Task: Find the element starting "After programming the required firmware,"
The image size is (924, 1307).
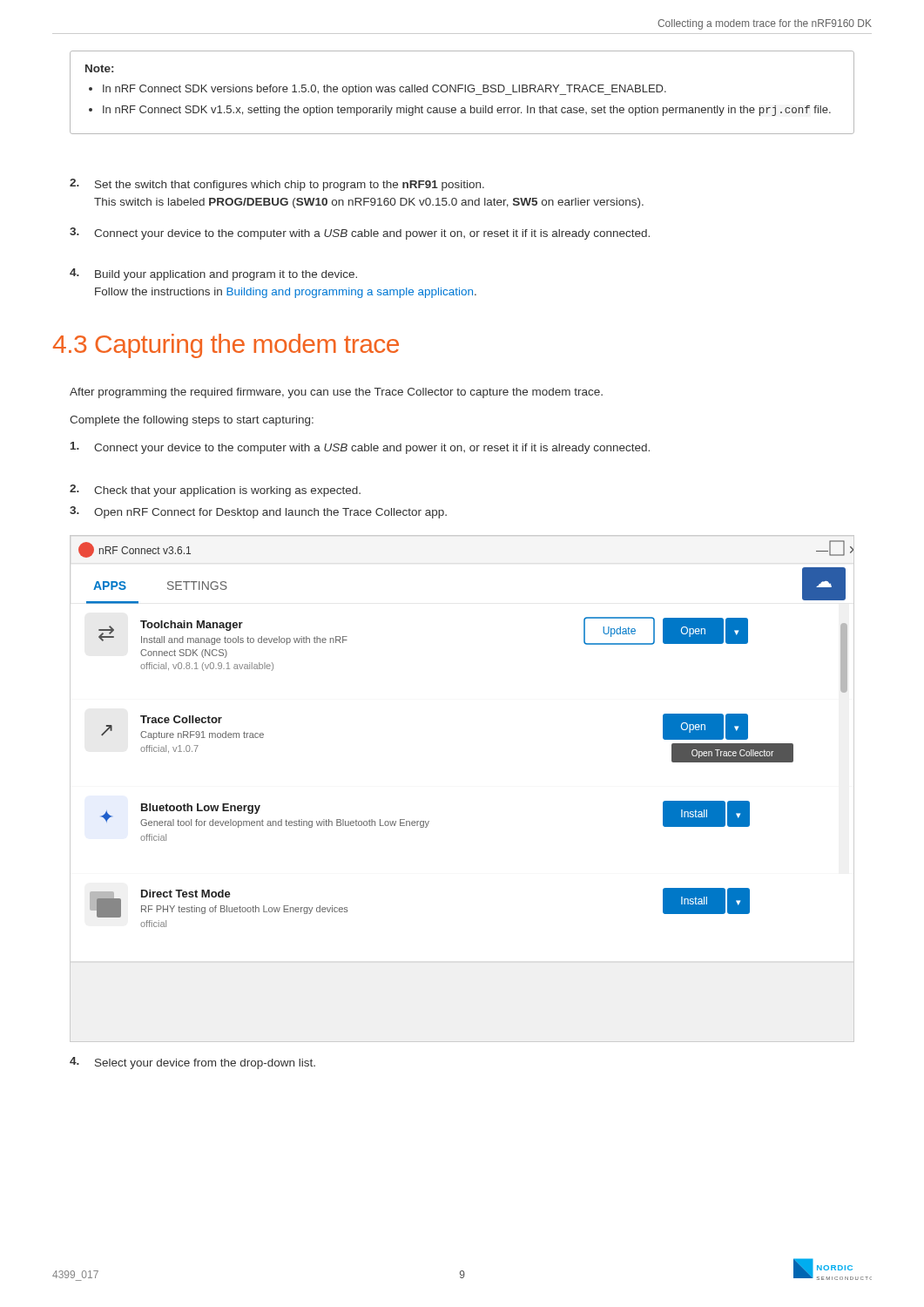Action: [337, 392]
